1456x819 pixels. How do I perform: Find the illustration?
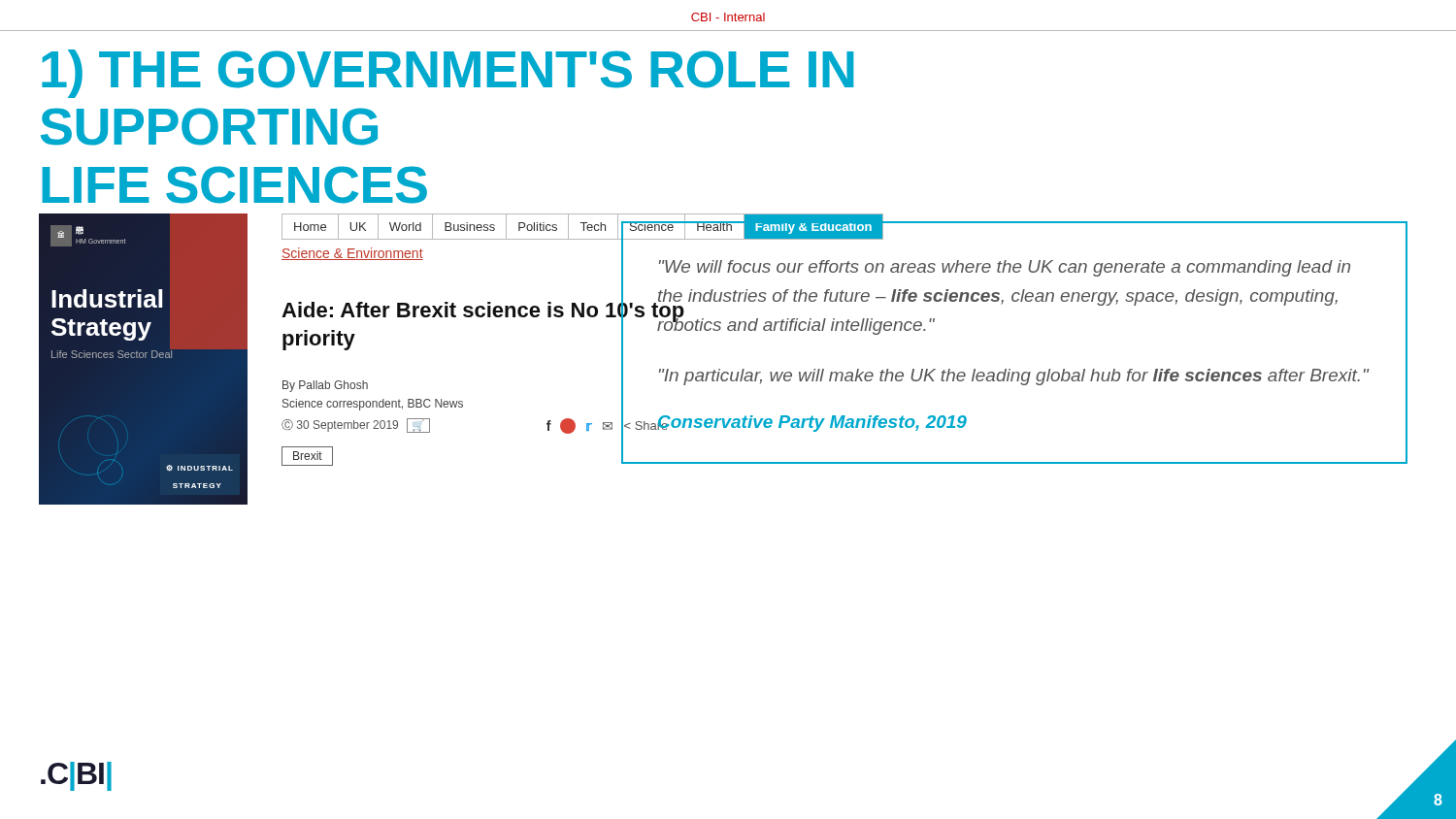point(143,359)
